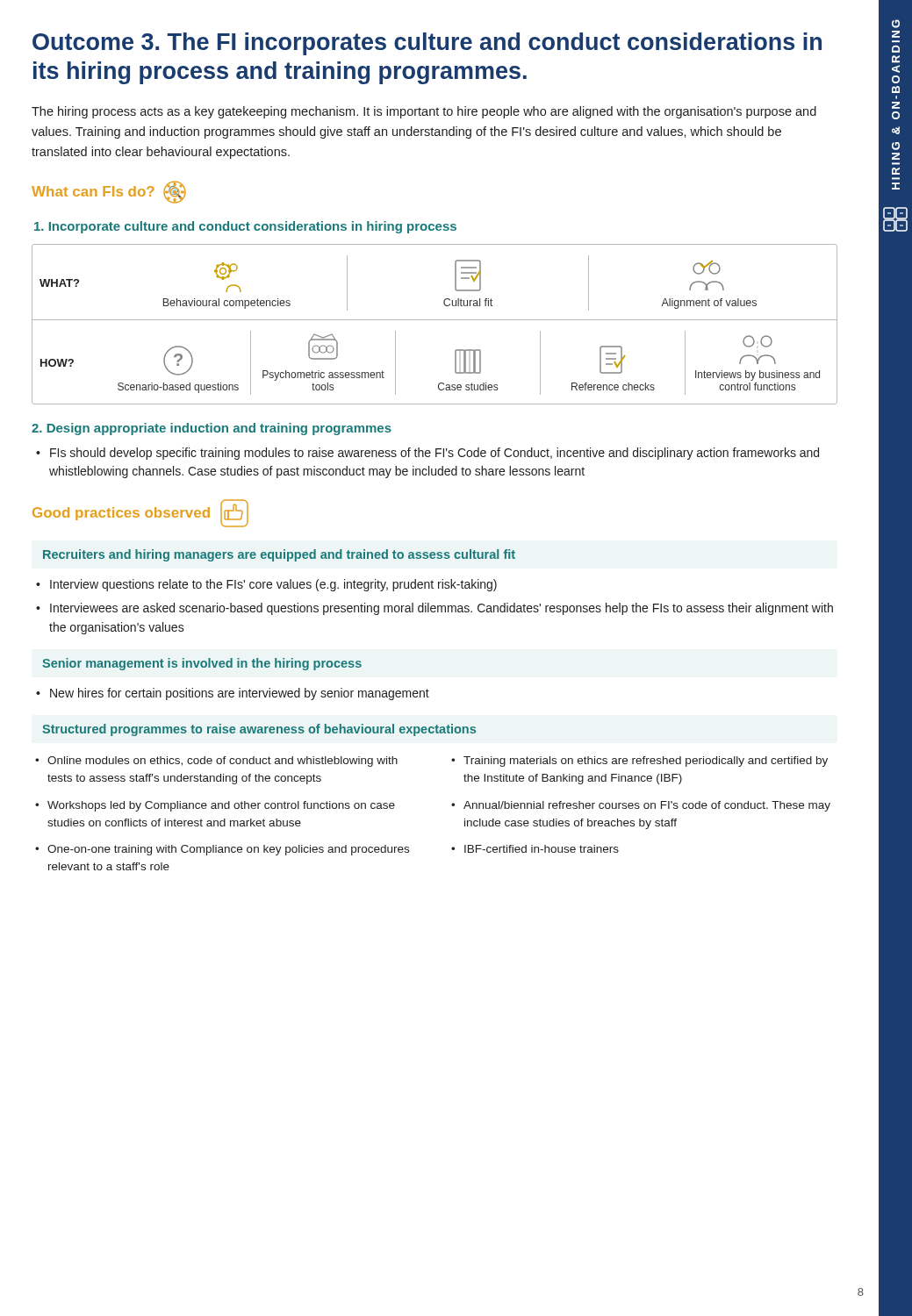Locate the block of text that opens with "• FIs should develop specific training modules to"

pos(428,461)
